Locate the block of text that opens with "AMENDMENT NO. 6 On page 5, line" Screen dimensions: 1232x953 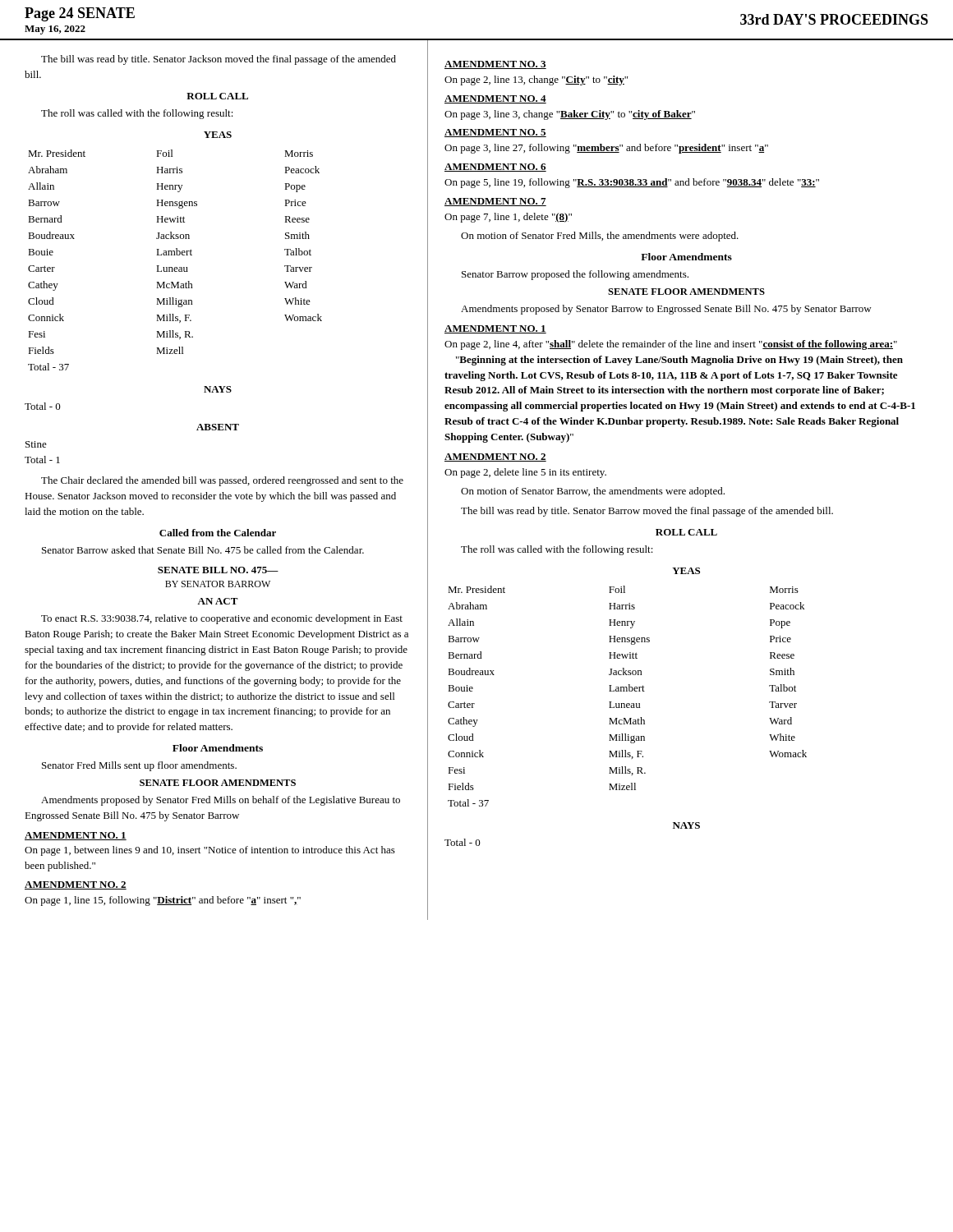(x=632, y=174)
